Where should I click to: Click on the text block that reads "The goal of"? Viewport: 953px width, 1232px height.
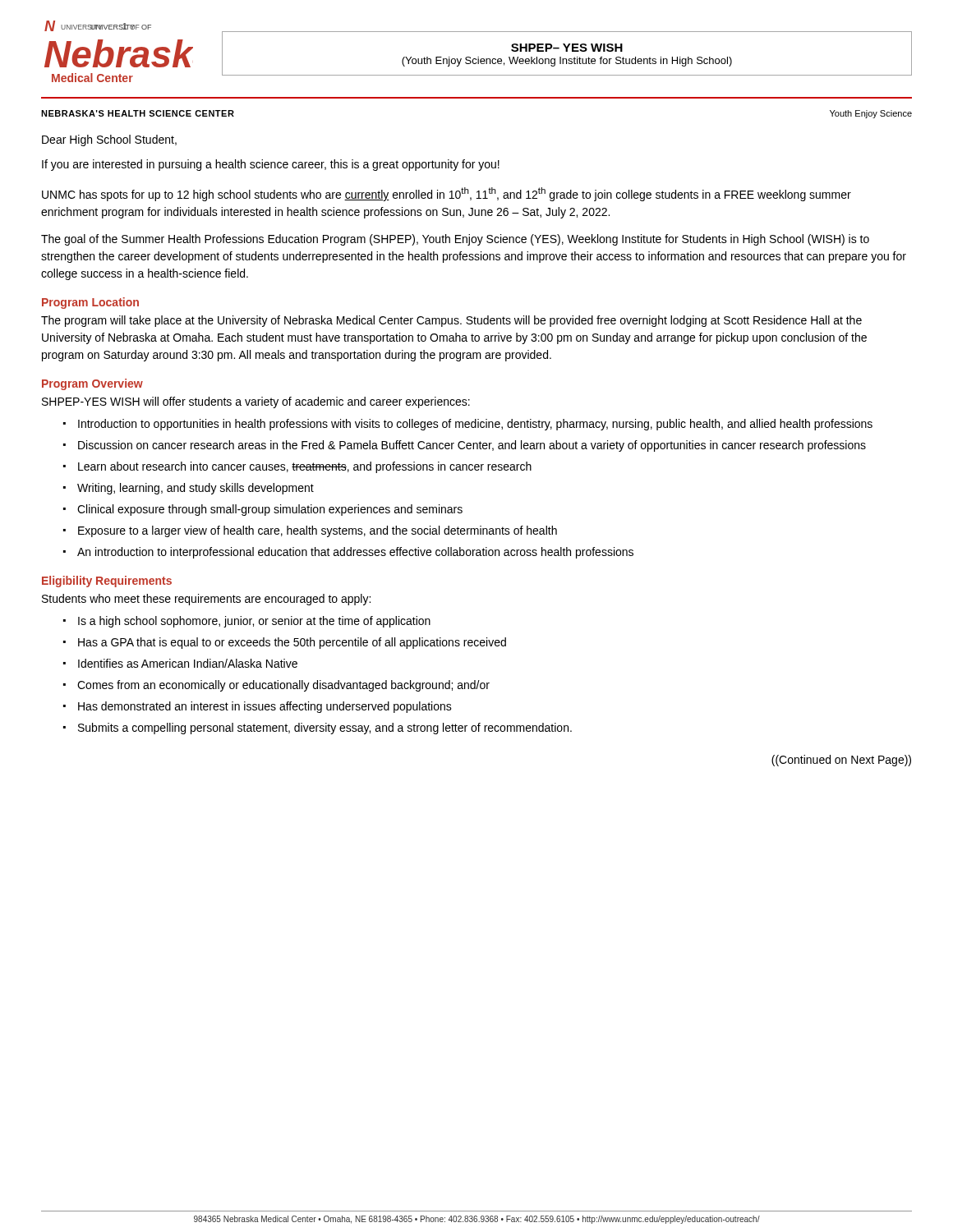[x=474, y=256]
